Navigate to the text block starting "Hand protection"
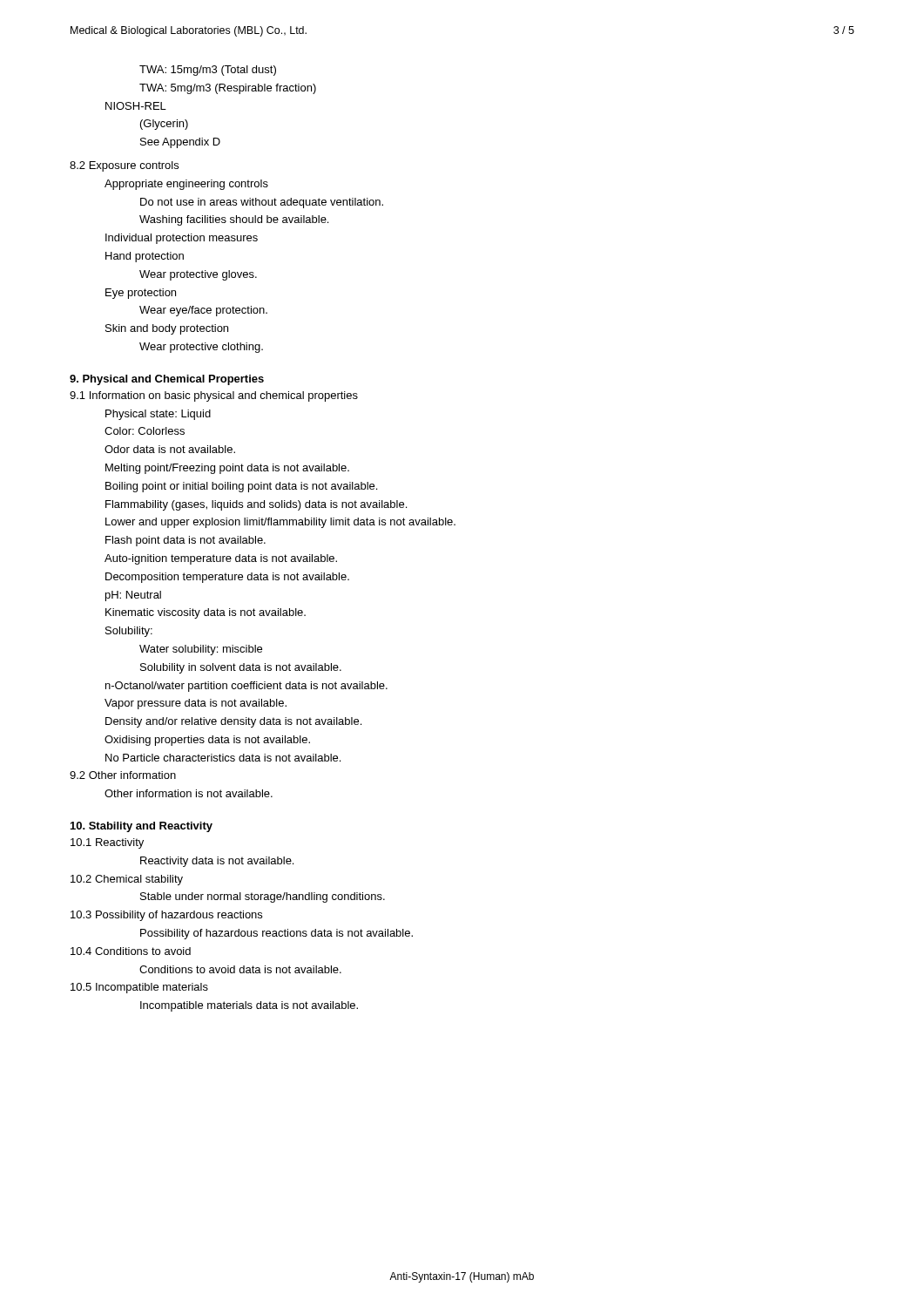Image resolution: width=924 pixels, height=1307 pixels. click(144, 256)
